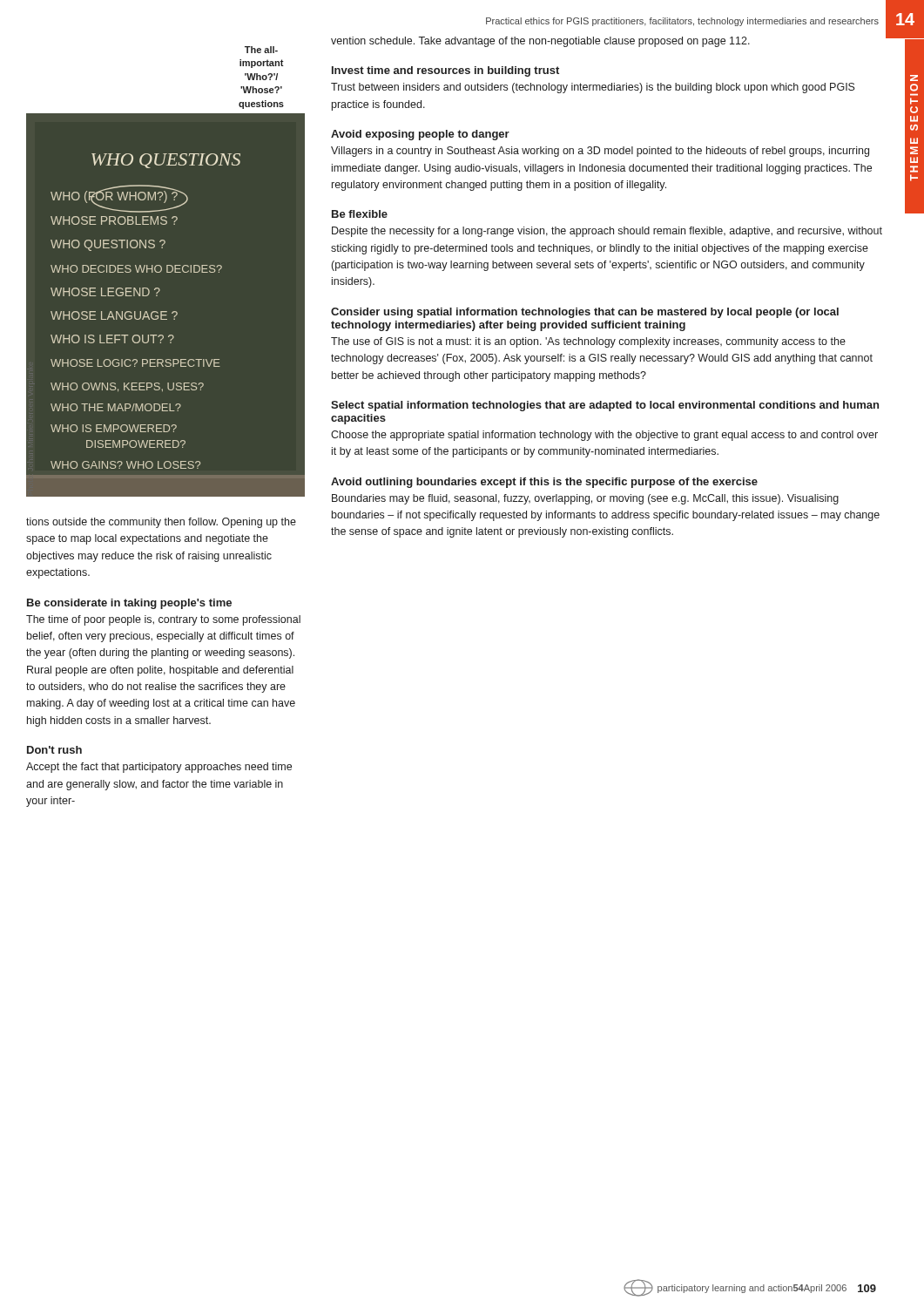The height and width of the screenshot is (1307, 924).
Task: Find the block on this page that starts "Despite the necessity for a long-range"
Action: (x=607, y=256)
